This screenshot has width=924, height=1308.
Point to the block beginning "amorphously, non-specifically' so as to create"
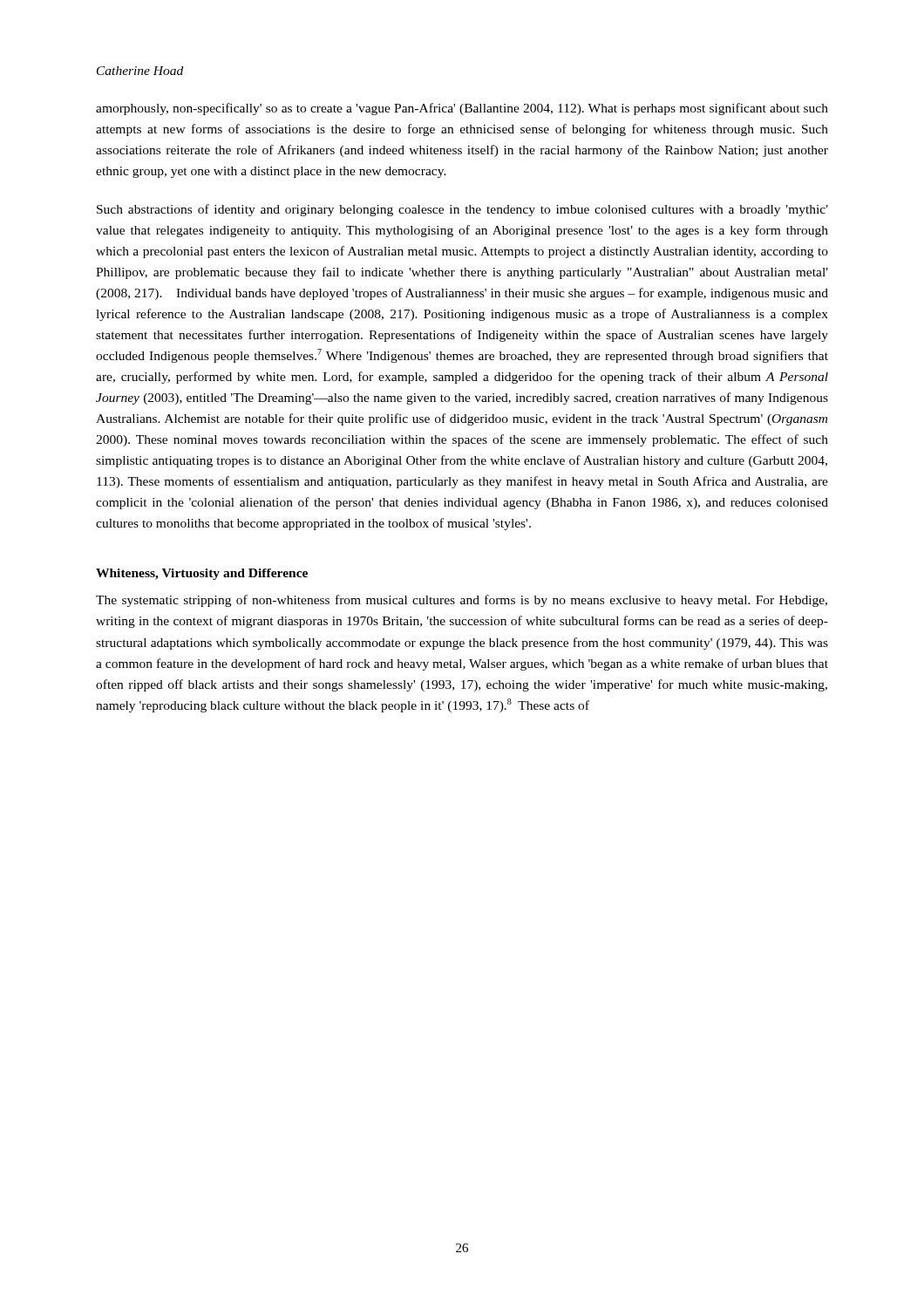[462, 139]
